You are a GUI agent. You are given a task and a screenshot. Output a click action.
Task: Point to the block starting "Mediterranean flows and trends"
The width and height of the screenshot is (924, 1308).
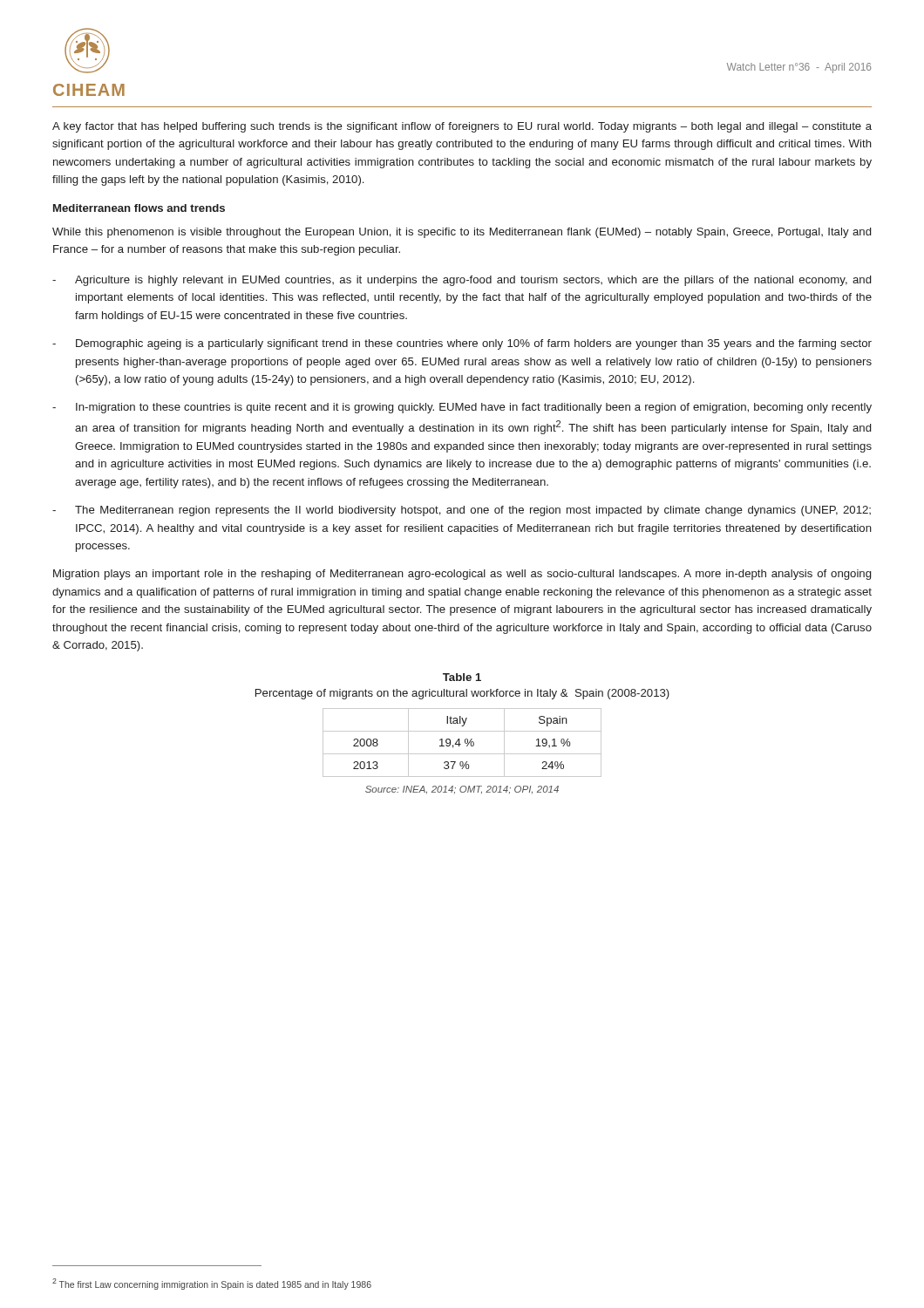tap(139, 208)
